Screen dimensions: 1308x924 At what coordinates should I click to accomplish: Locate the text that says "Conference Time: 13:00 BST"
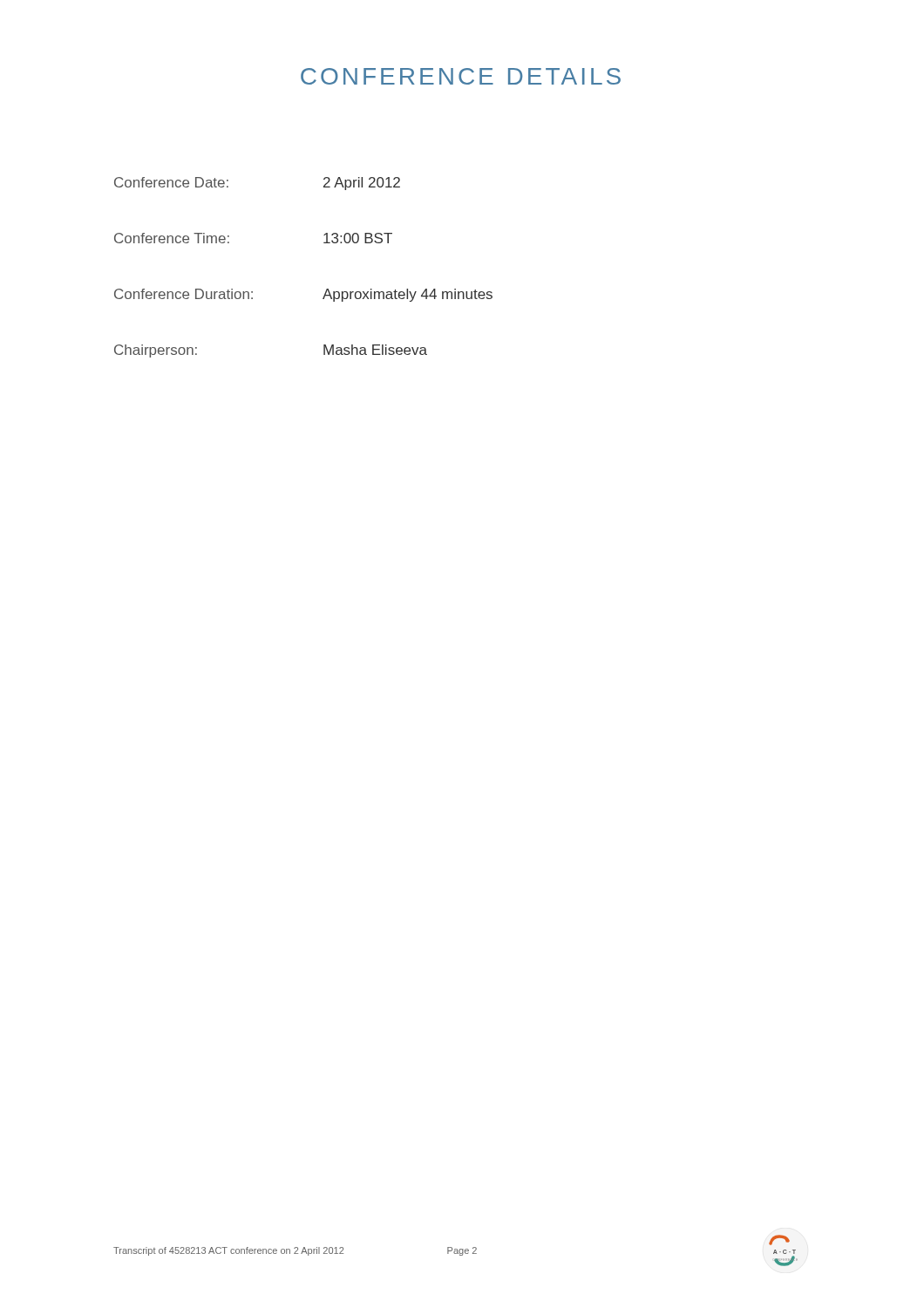click(x=170, y=237)
